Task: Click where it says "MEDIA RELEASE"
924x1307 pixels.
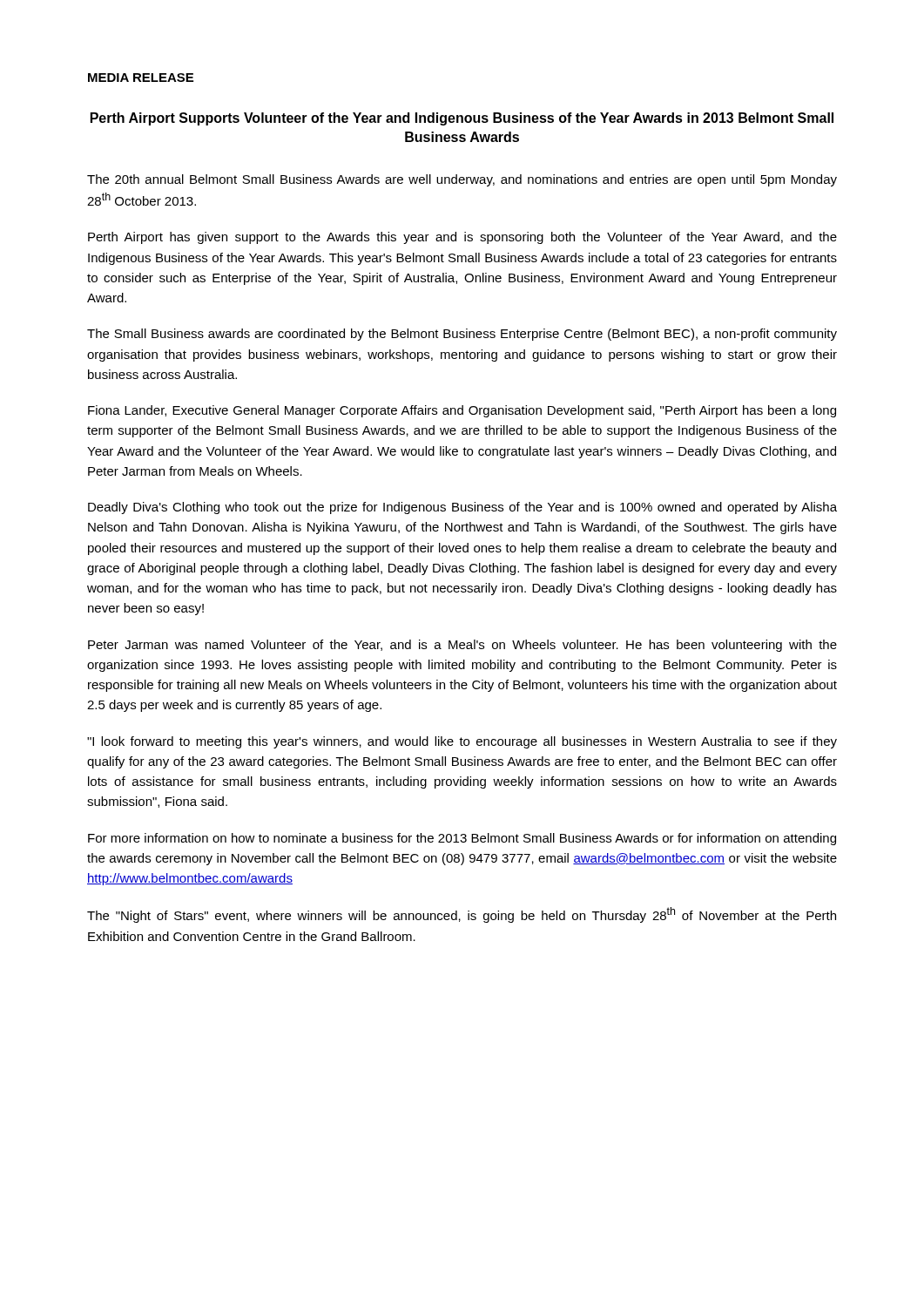Action: pyautogui.click(x=141, y=77)
